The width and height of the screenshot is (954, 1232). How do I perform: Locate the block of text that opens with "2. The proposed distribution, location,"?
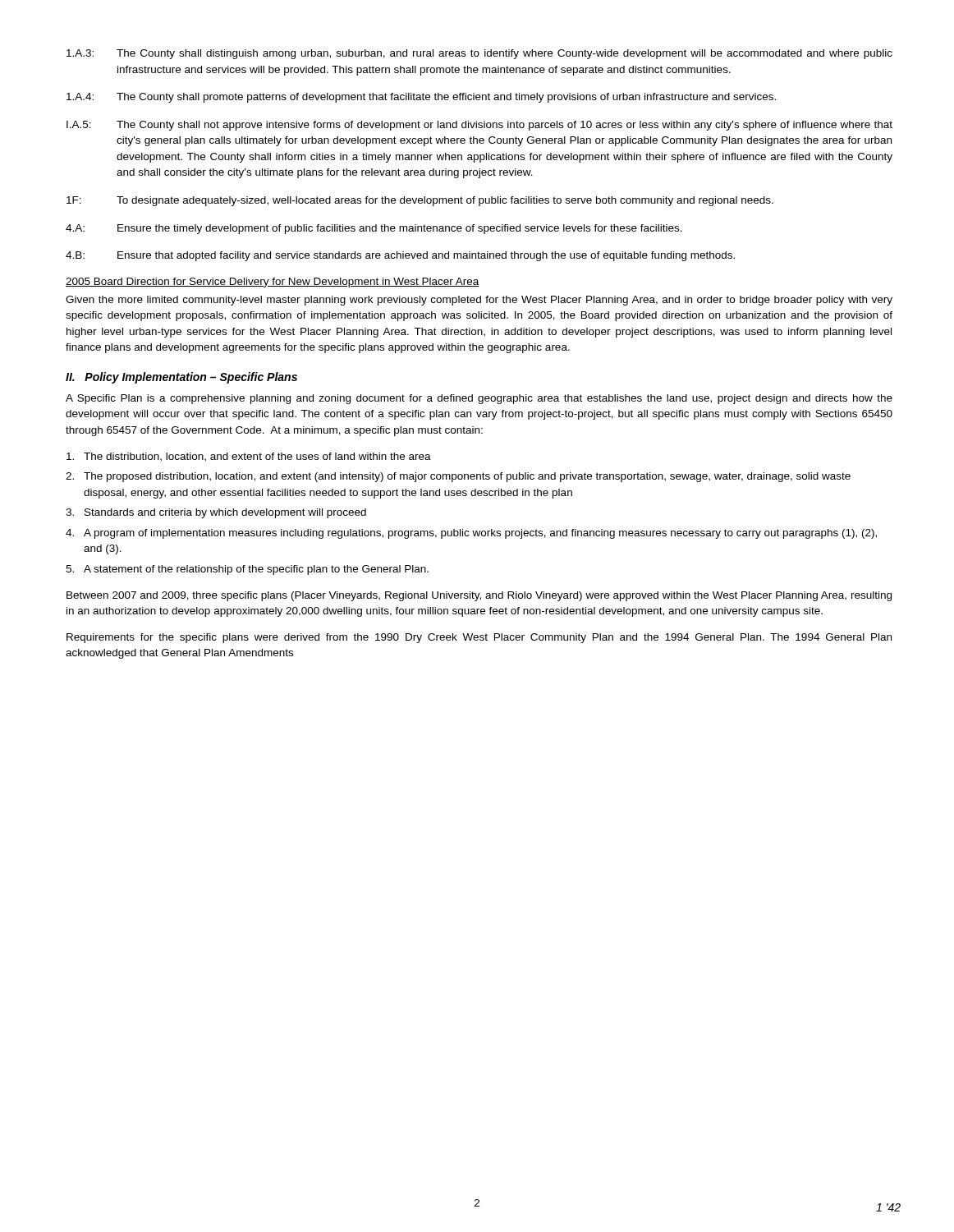click(479, 484)
